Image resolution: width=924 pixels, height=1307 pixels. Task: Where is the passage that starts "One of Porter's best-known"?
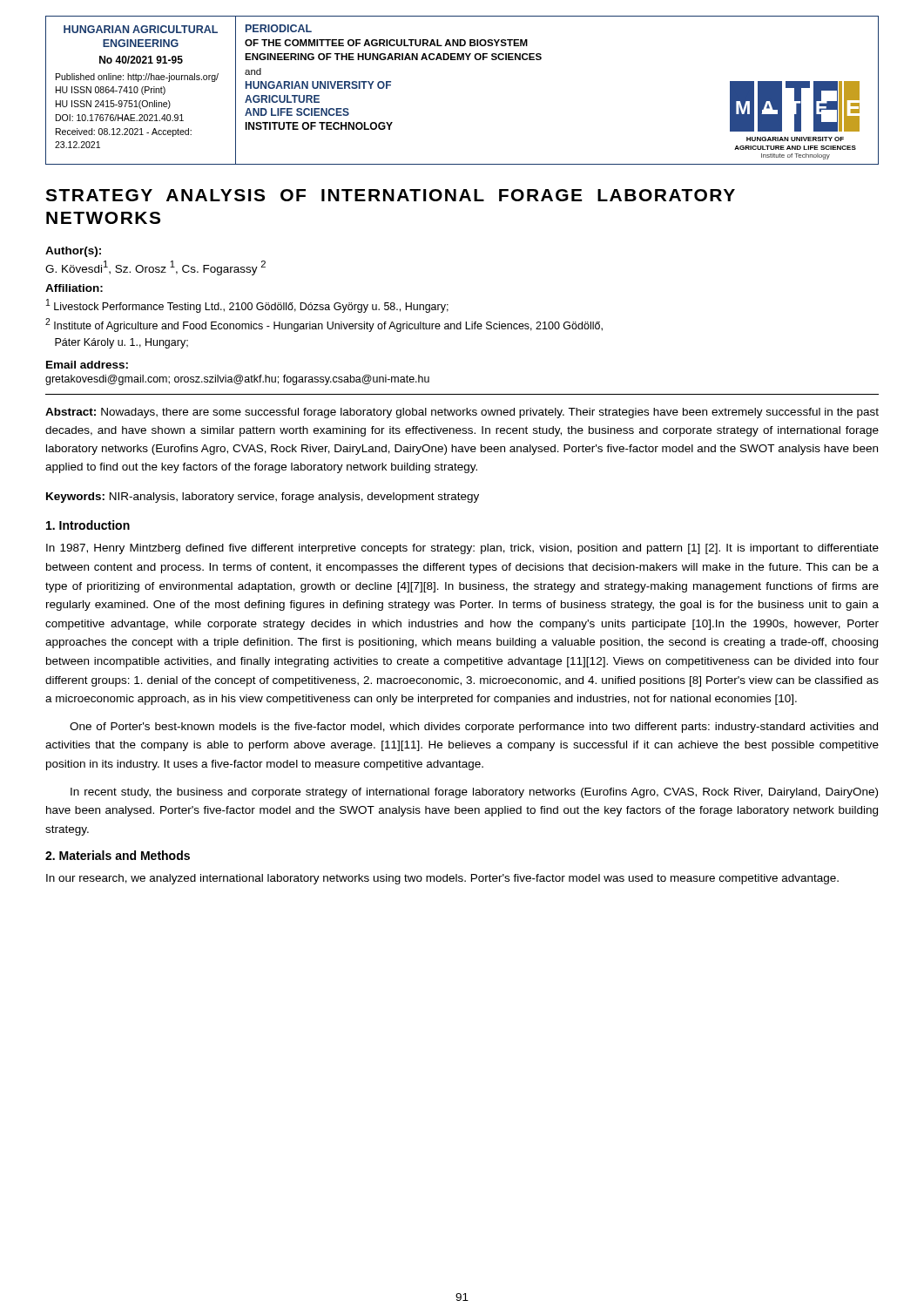click(462, 745)
